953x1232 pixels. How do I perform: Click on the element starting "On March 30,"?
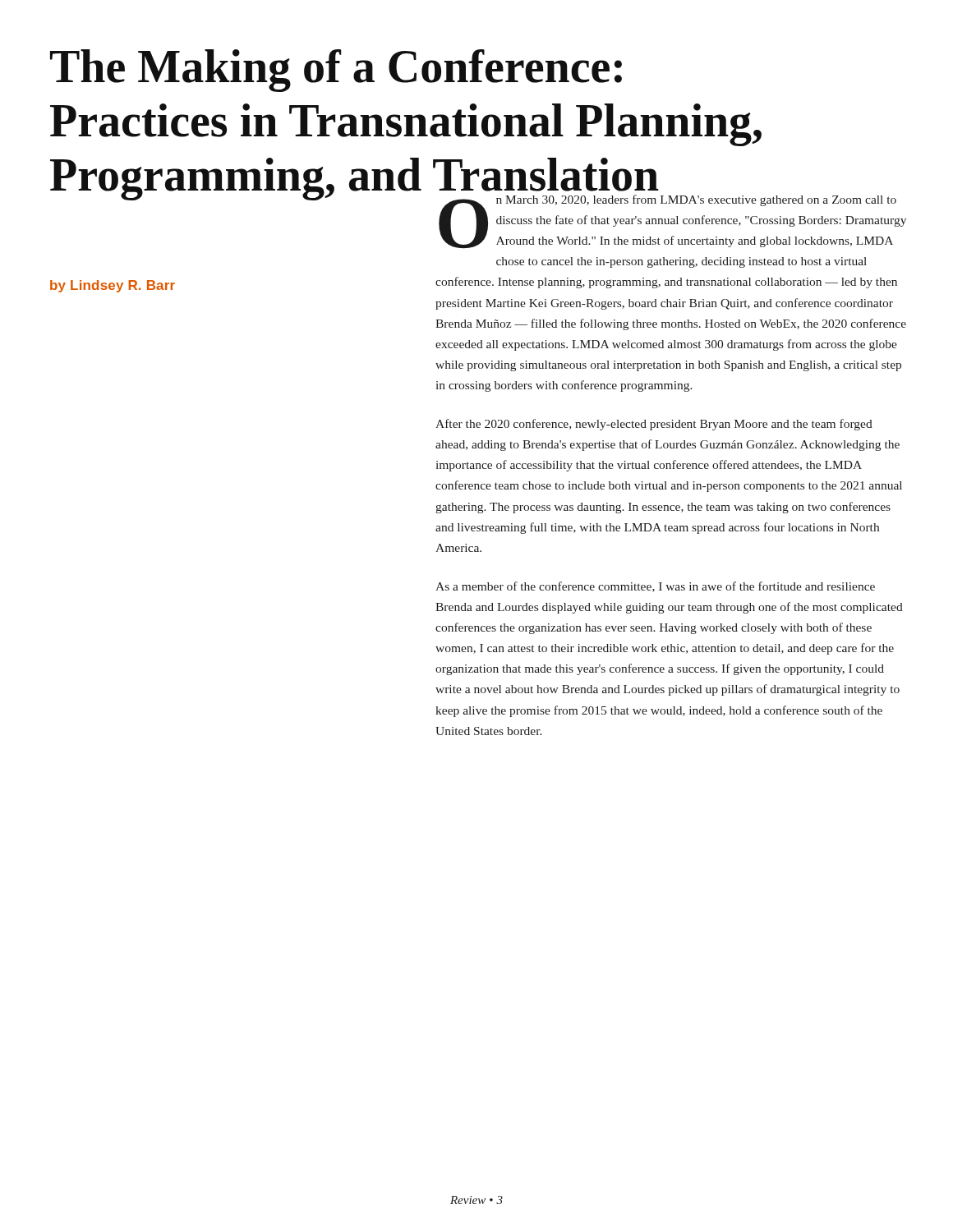coord(671,290)
